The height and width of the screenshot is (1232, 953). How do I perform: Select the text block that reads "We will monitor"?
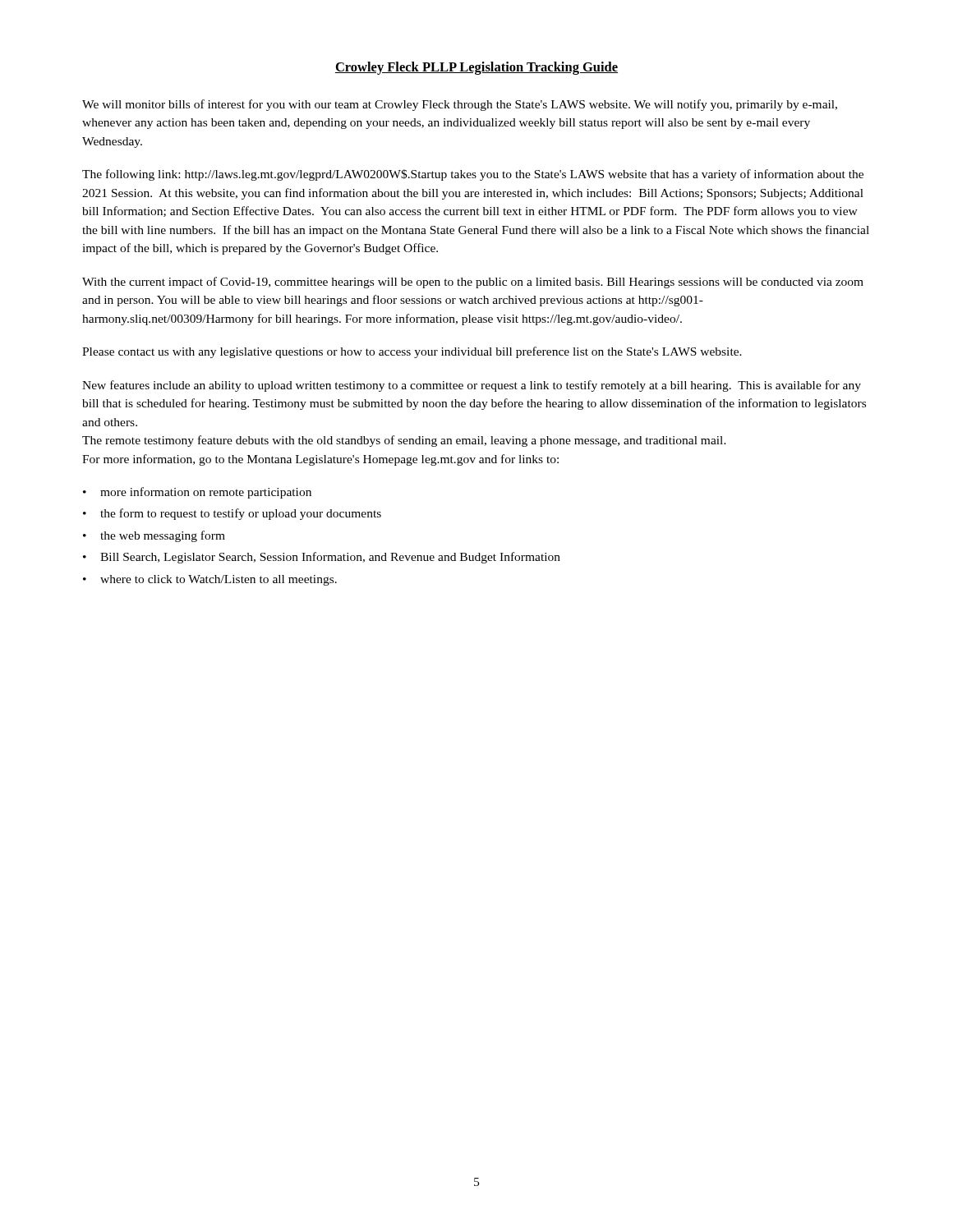[x=460, y=122]
